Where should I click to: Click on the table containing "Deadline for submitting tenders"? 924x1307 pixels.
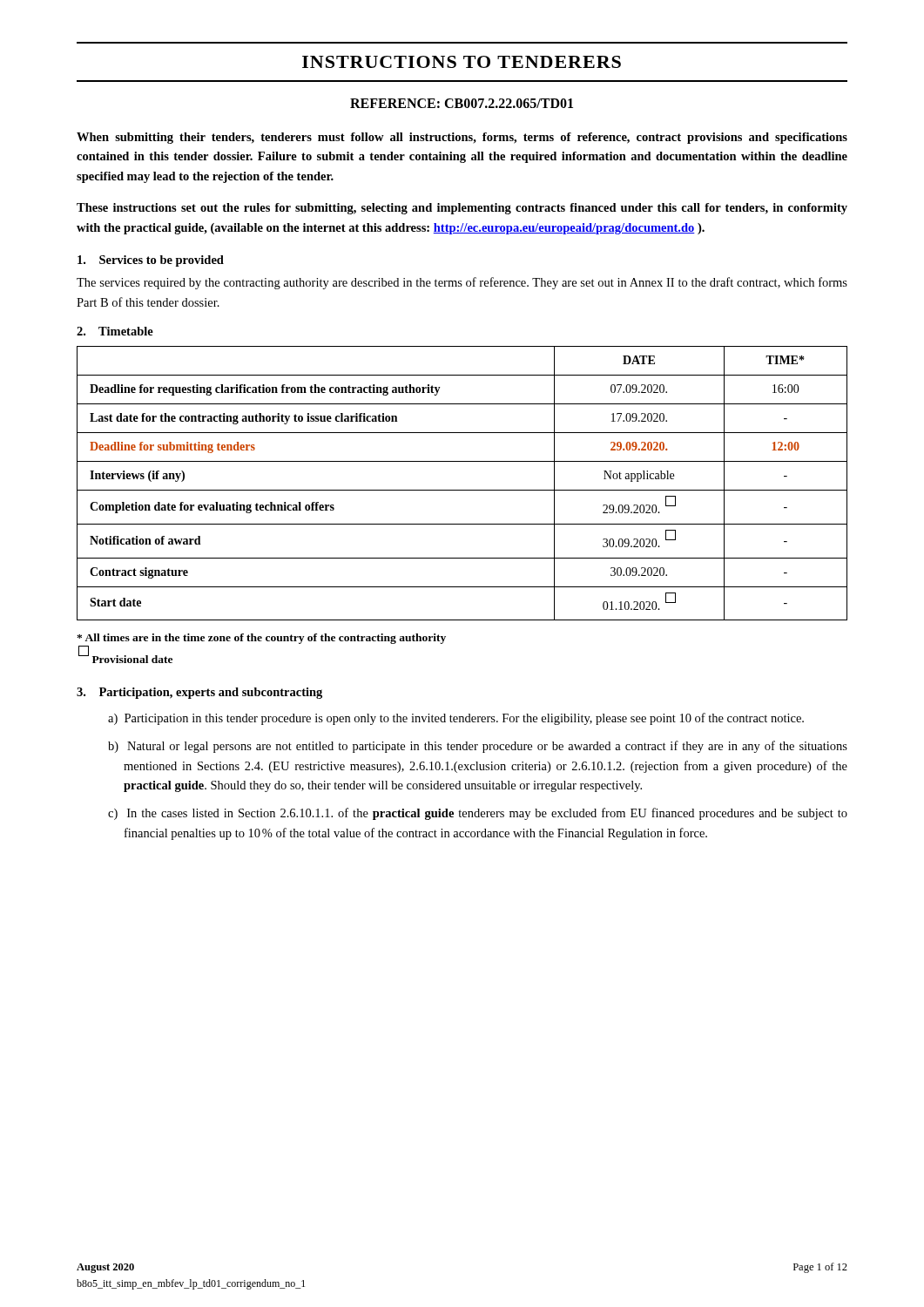[x=462, y=483]
